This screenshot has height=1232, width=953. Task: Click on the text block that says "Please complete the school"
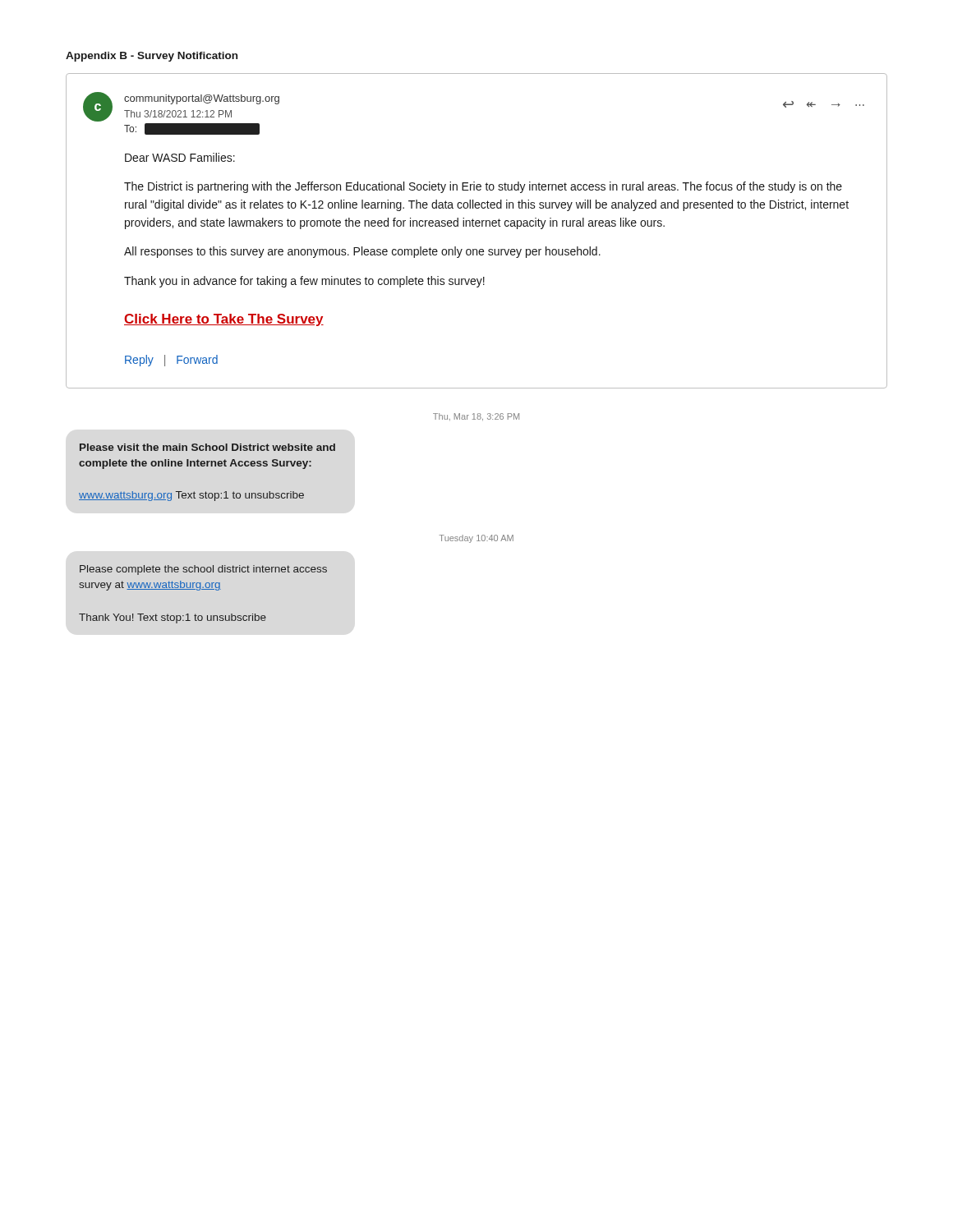click(210, 593)
